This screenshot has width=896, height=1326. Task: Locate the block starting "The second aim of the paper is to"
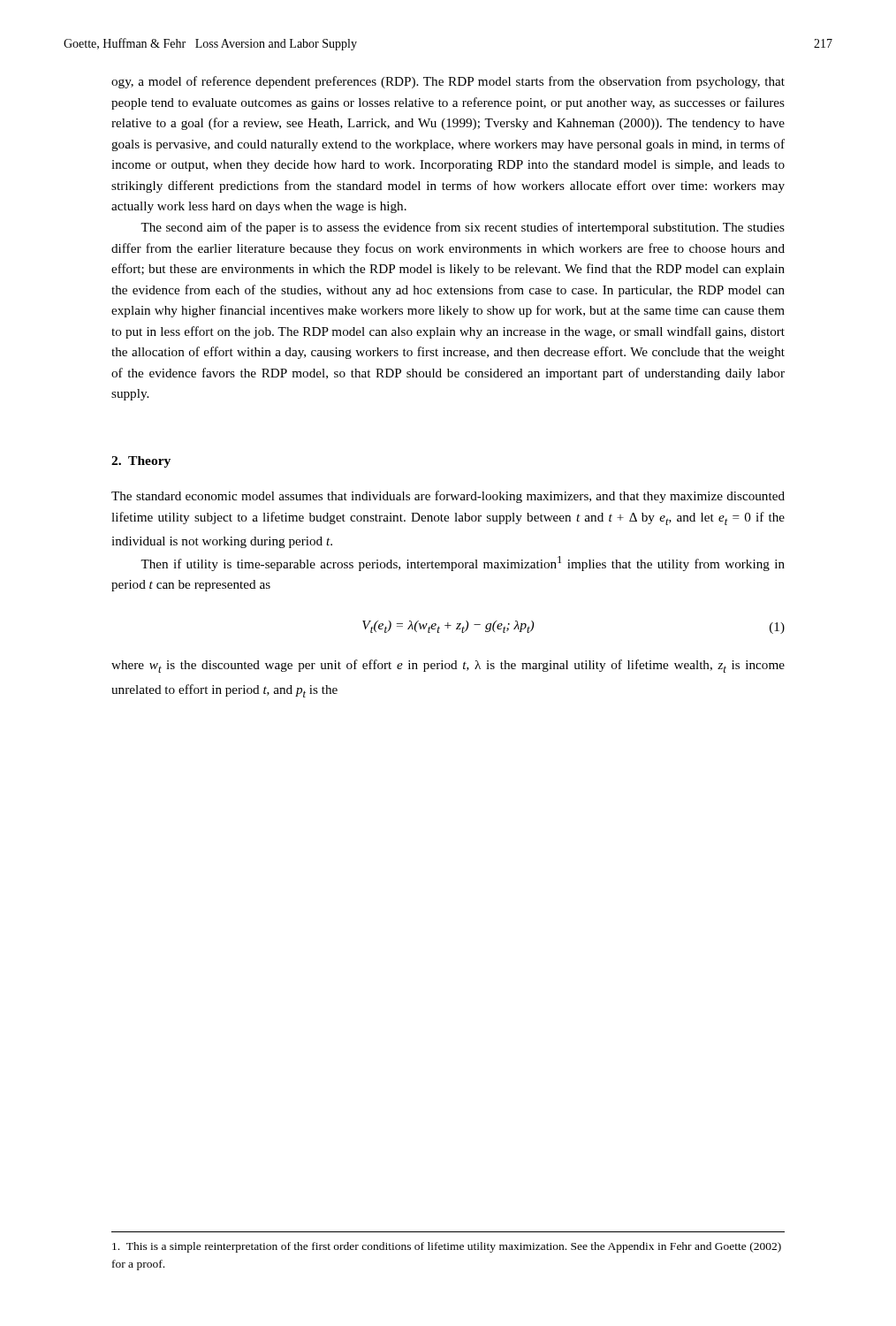[x=448, y=310]
